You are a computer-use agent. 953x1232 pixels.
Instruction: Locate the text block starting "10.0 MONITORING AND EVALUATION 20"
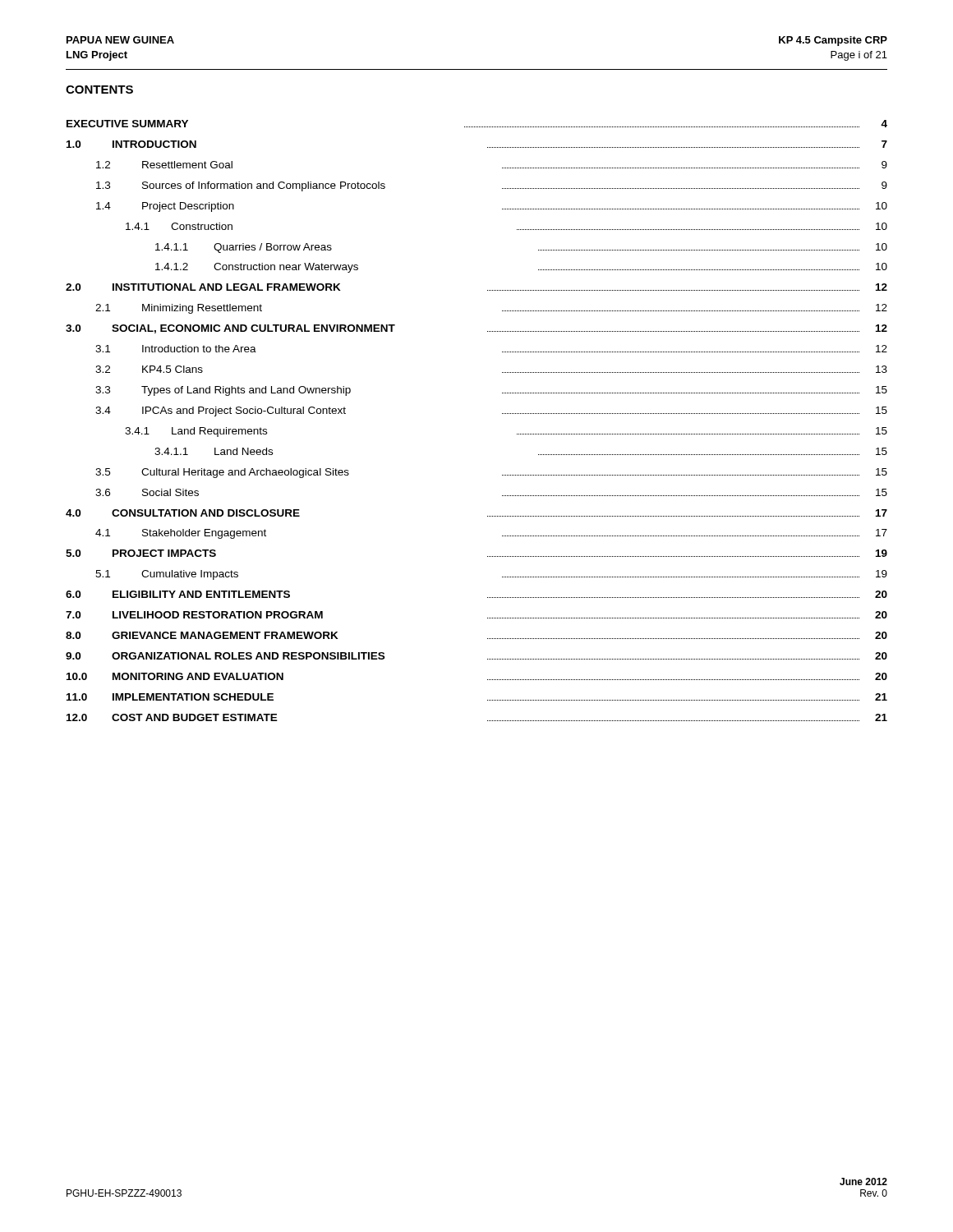[x=476, y=677]
